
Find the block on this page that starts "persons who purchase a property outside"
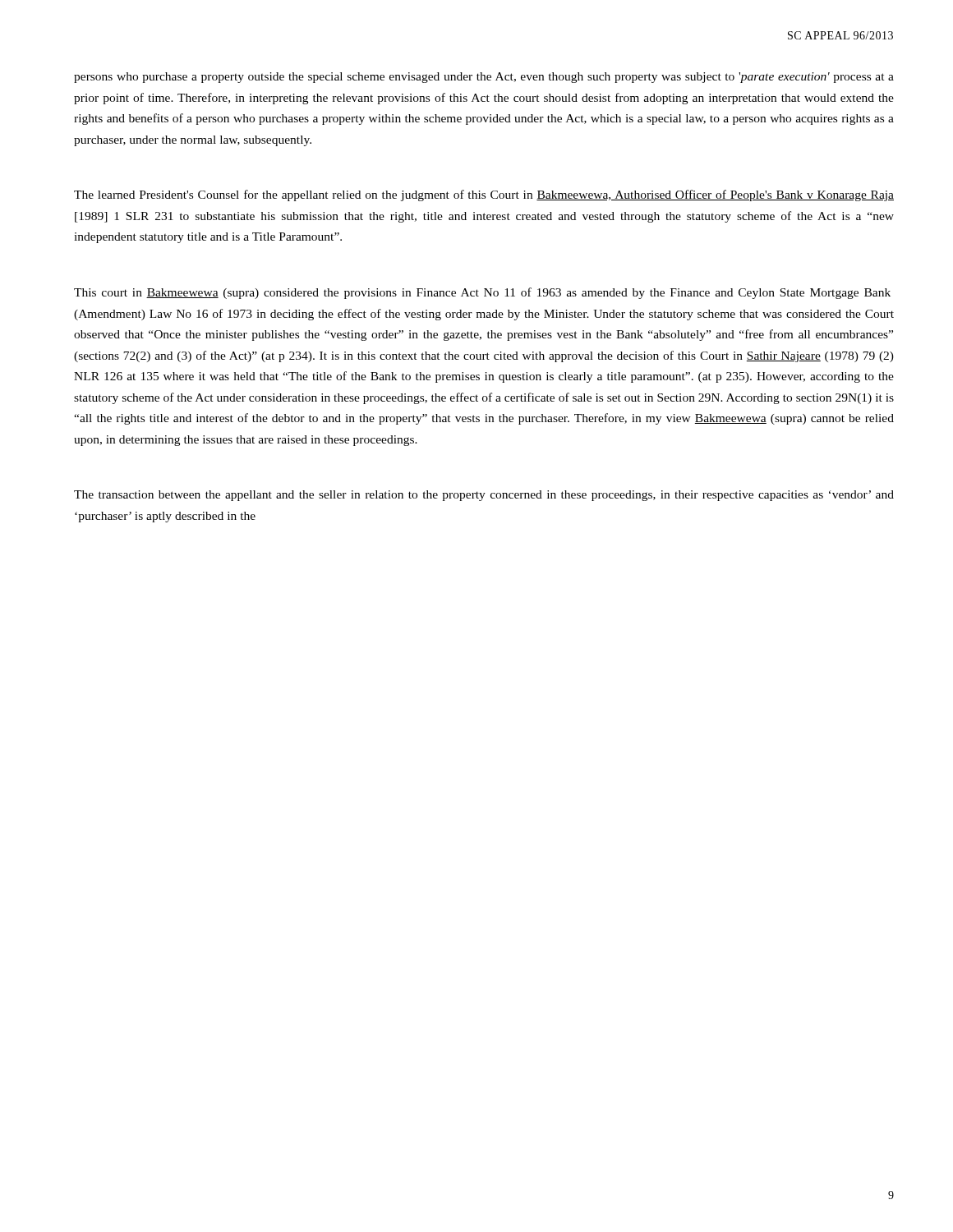pyautogui.click(x=484, y=107)
